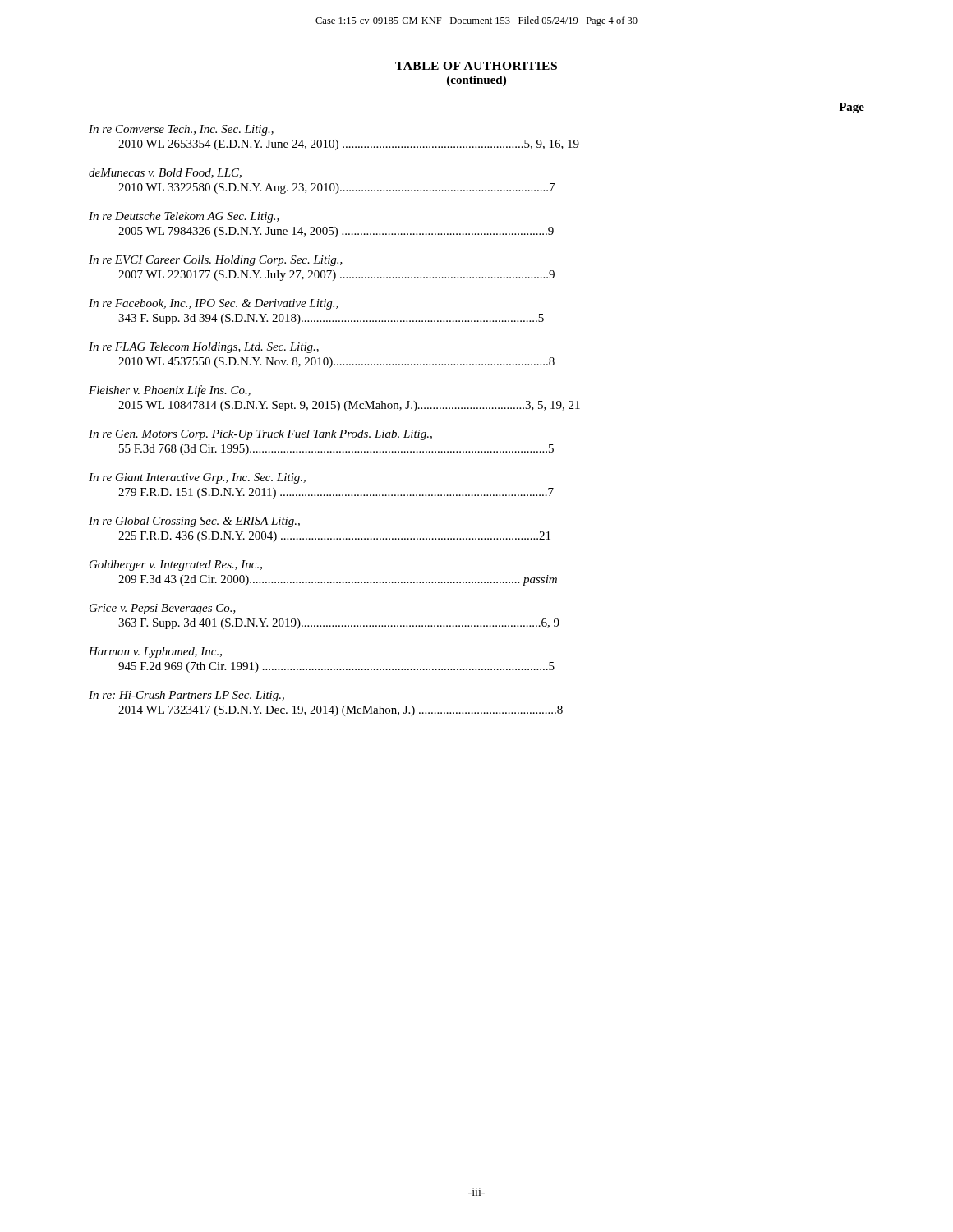Point to the block beginning "Grice v. Pepsi Beverages Co., 363 F. Supp."
This screenshot has height=1232, width=953.
click(x=476, y=616)
